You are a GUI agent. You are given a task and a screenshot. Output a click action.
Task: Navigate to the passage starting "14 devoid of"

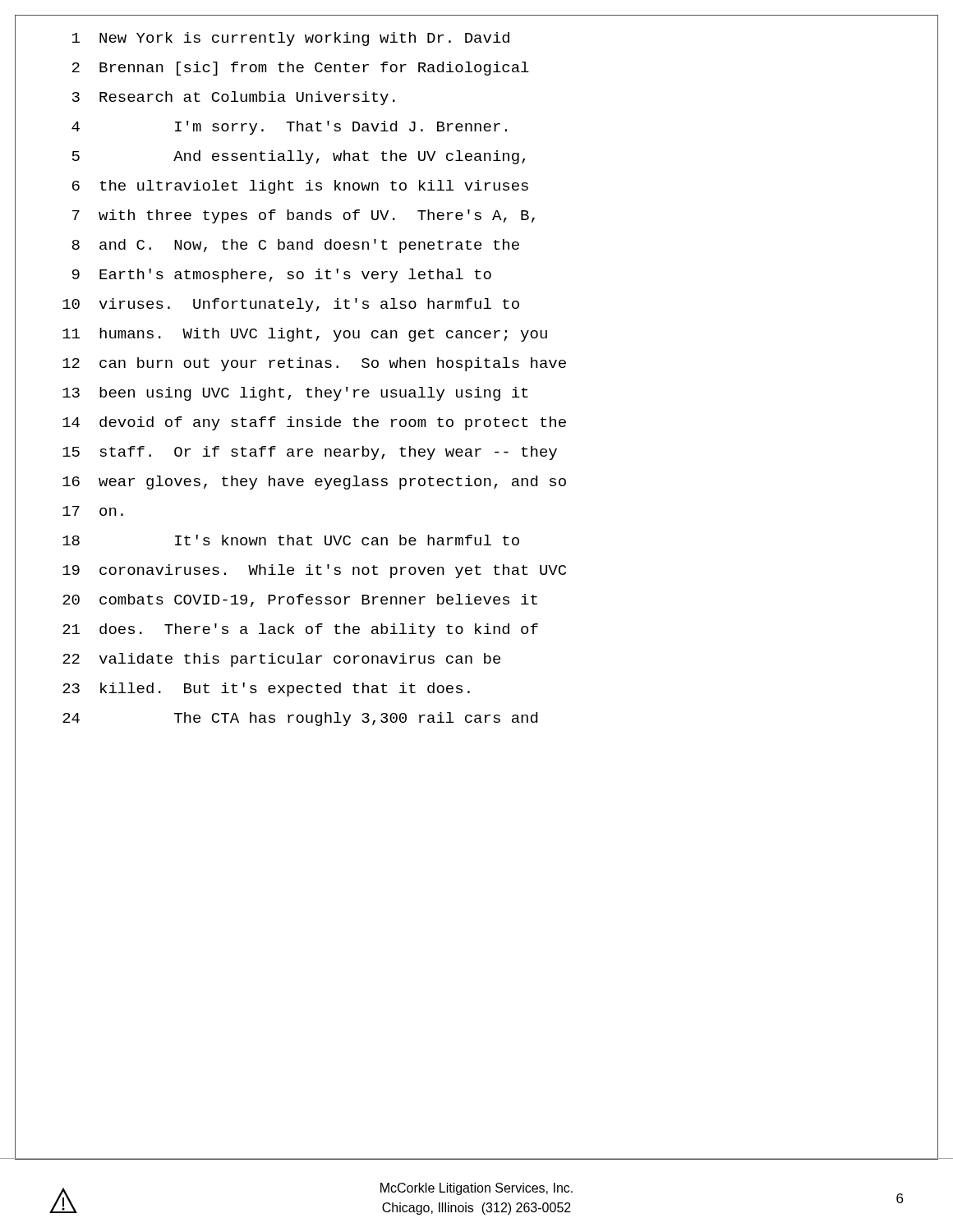pos(308,423)
